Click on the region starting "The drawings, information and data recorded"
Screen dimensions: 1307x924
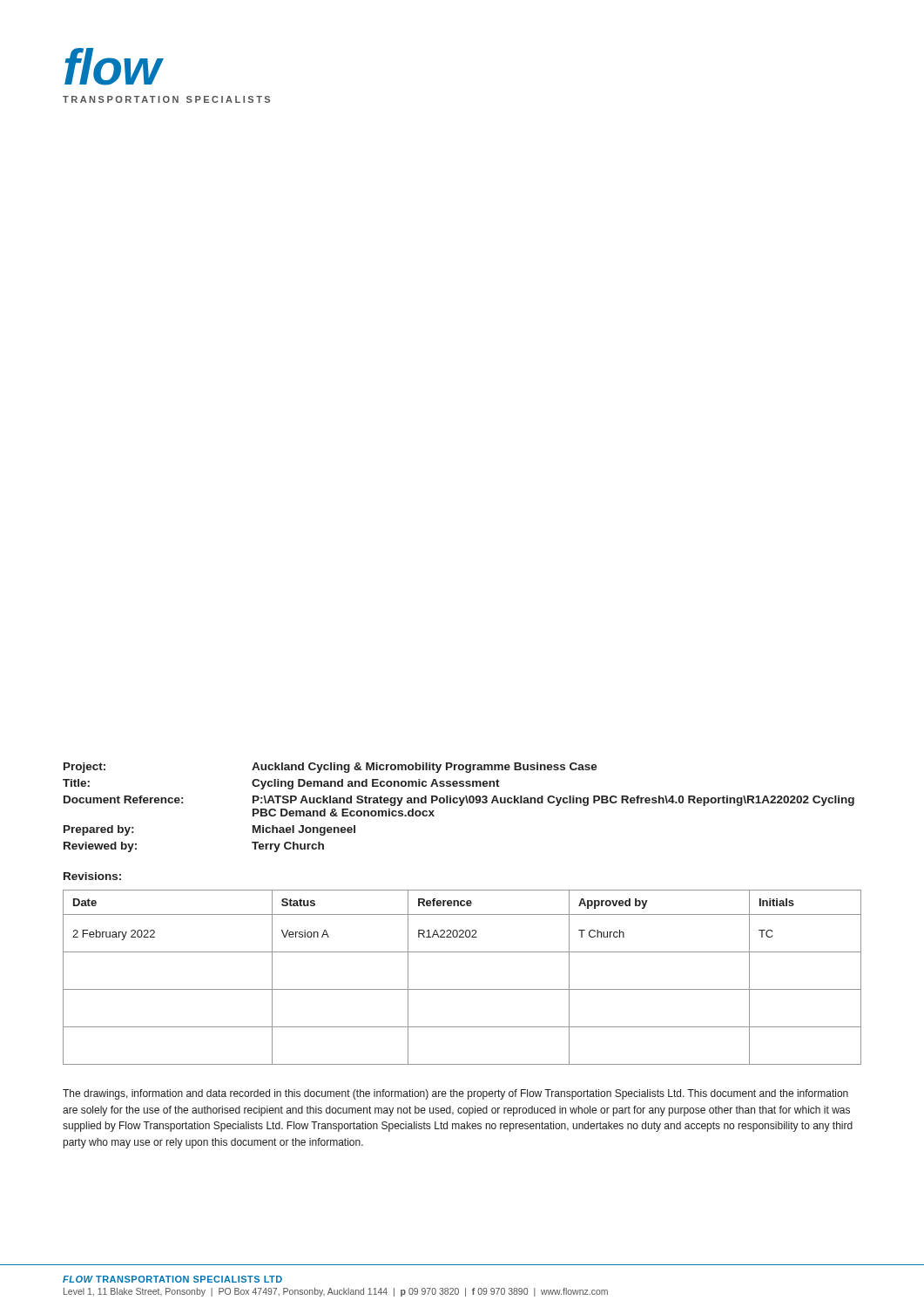coord(458,1118)
